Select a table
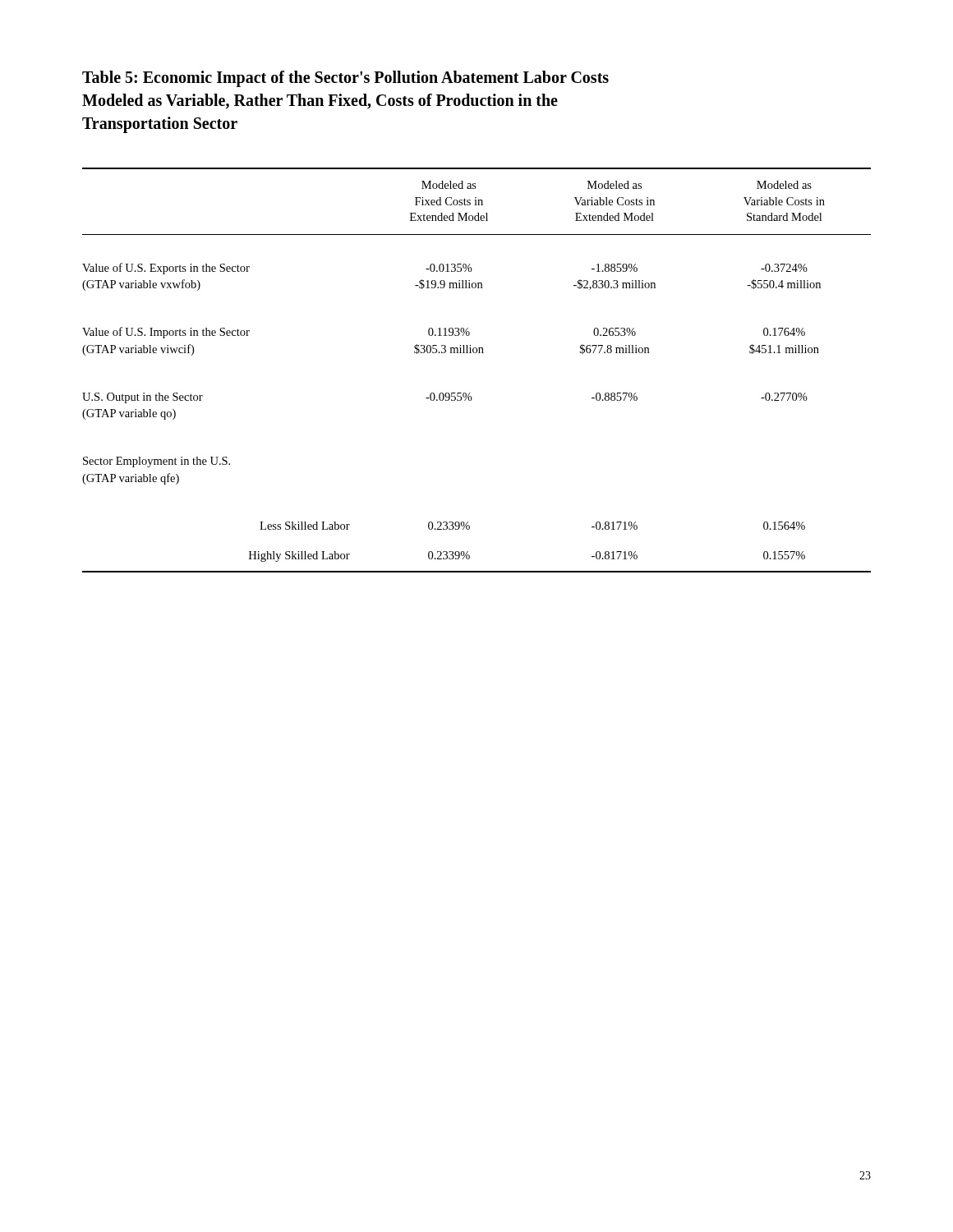Viewport: 953px width, 1232px height. click(476, 370)
